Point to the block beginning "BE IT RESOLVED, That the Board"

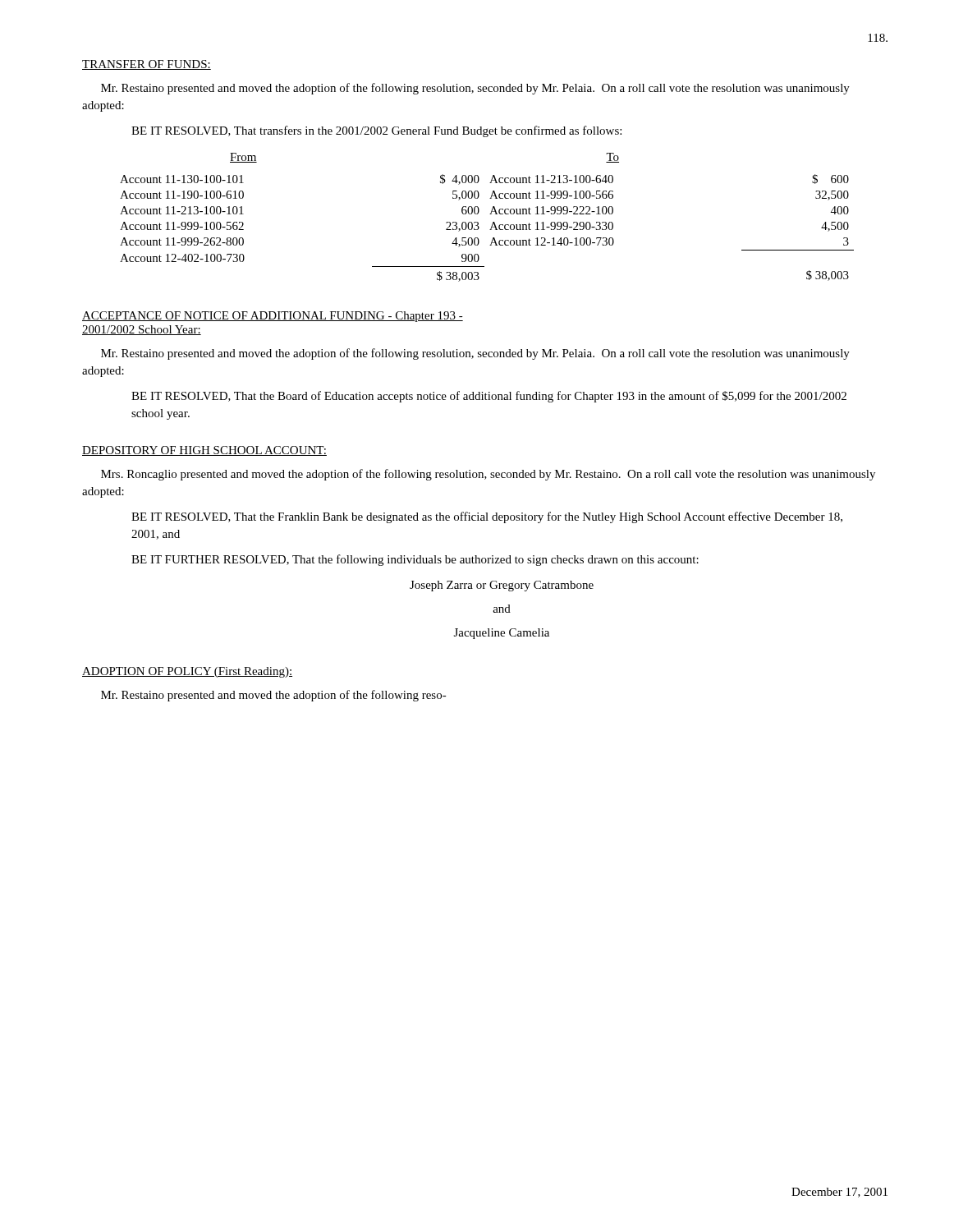click(489, 404)
